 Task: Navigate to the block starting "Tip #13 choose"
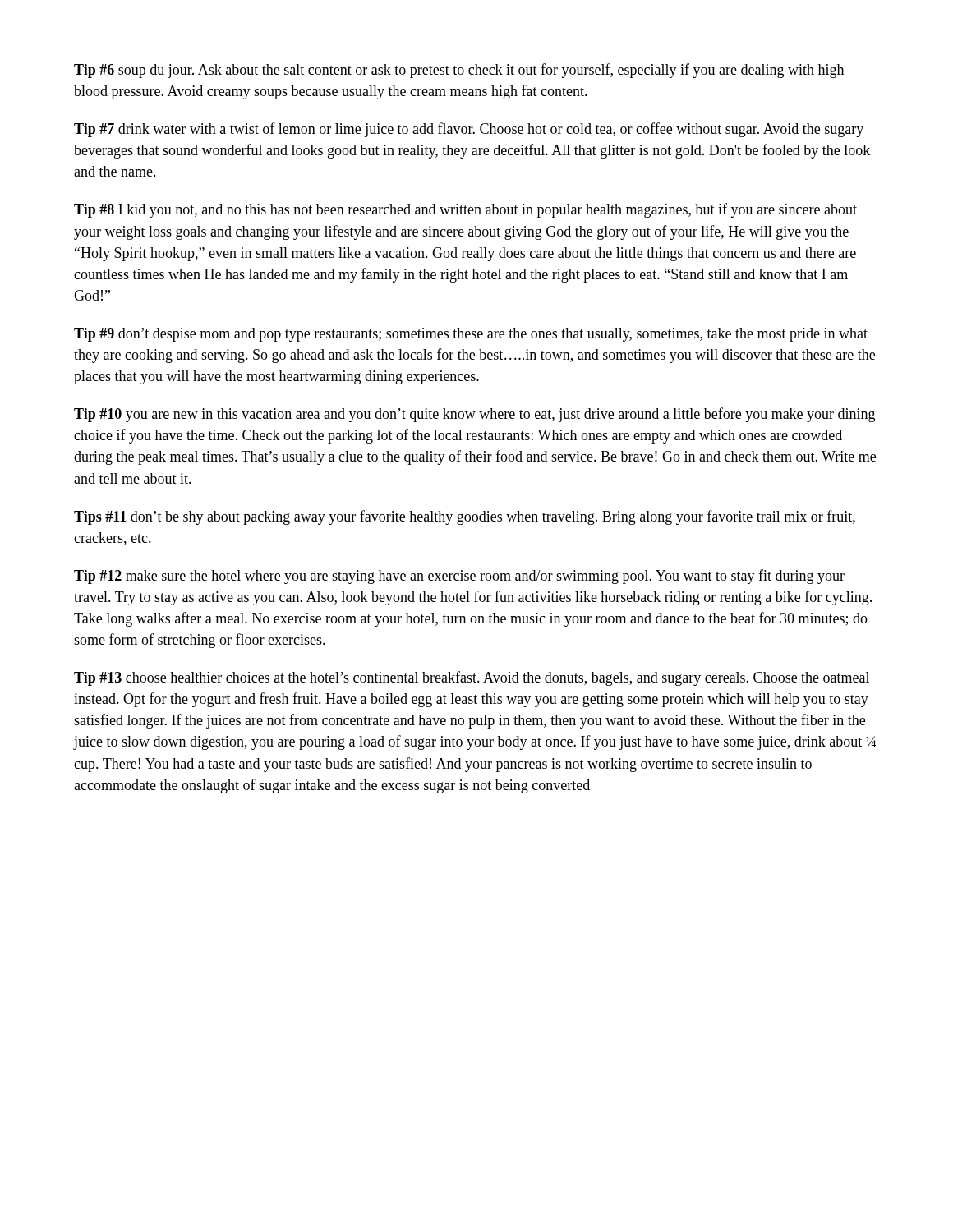pyautogui.click(x=475, y=731)
